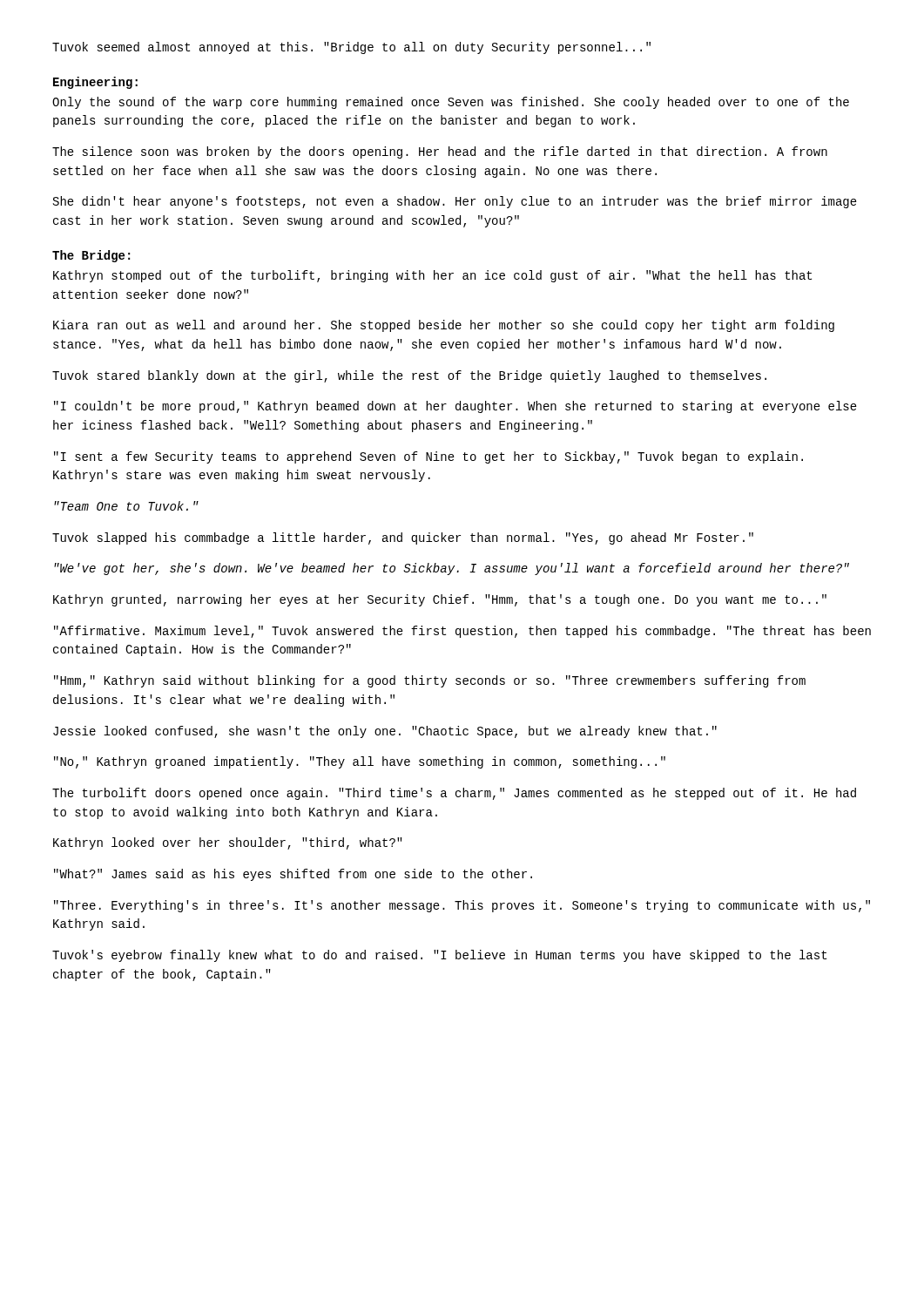
Task: Find the block on this page that starts "Kiara ran out"
Action: (444, 335)
